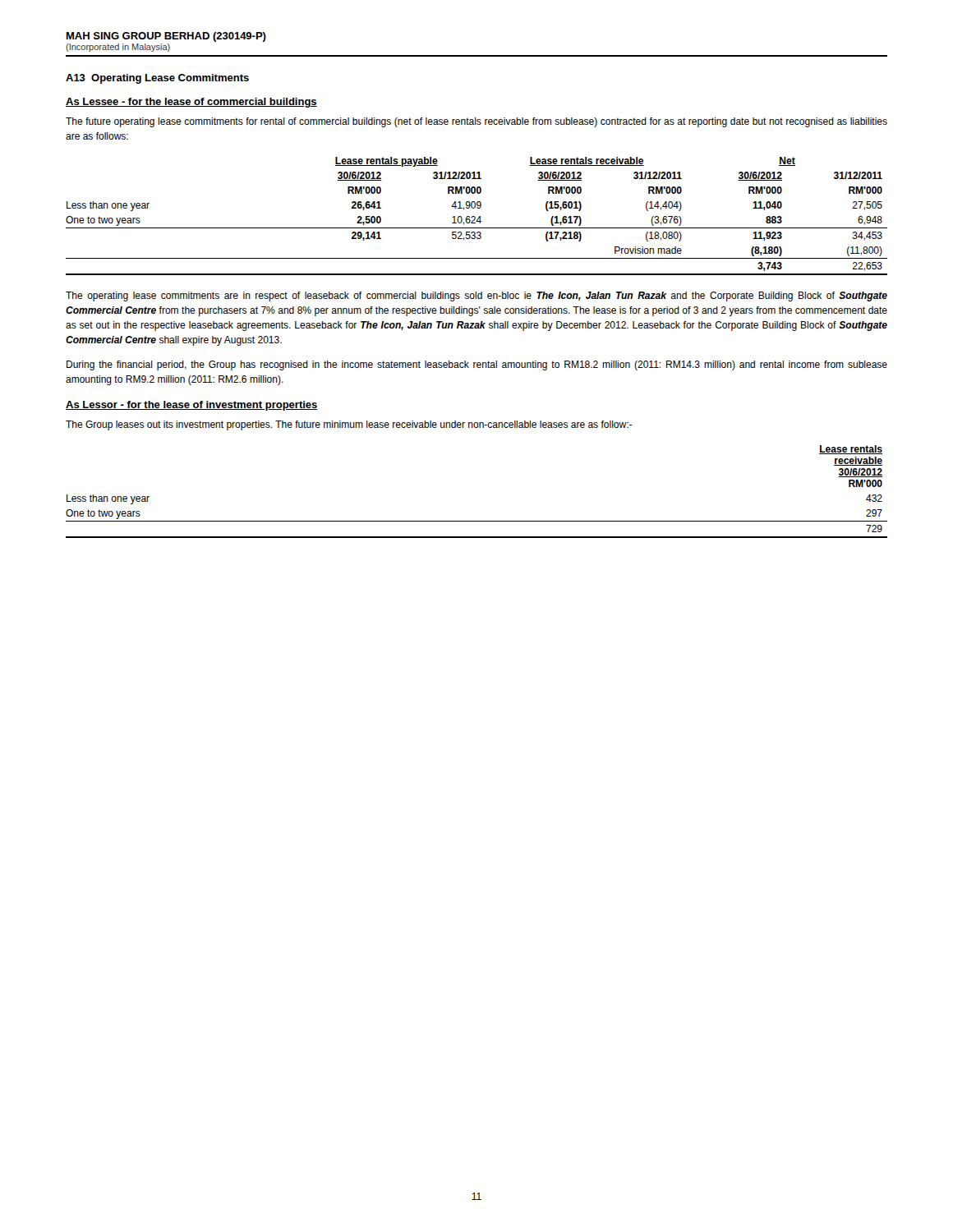Find the text block containing "The Group leases out its investment properties."

click(349, 425)
